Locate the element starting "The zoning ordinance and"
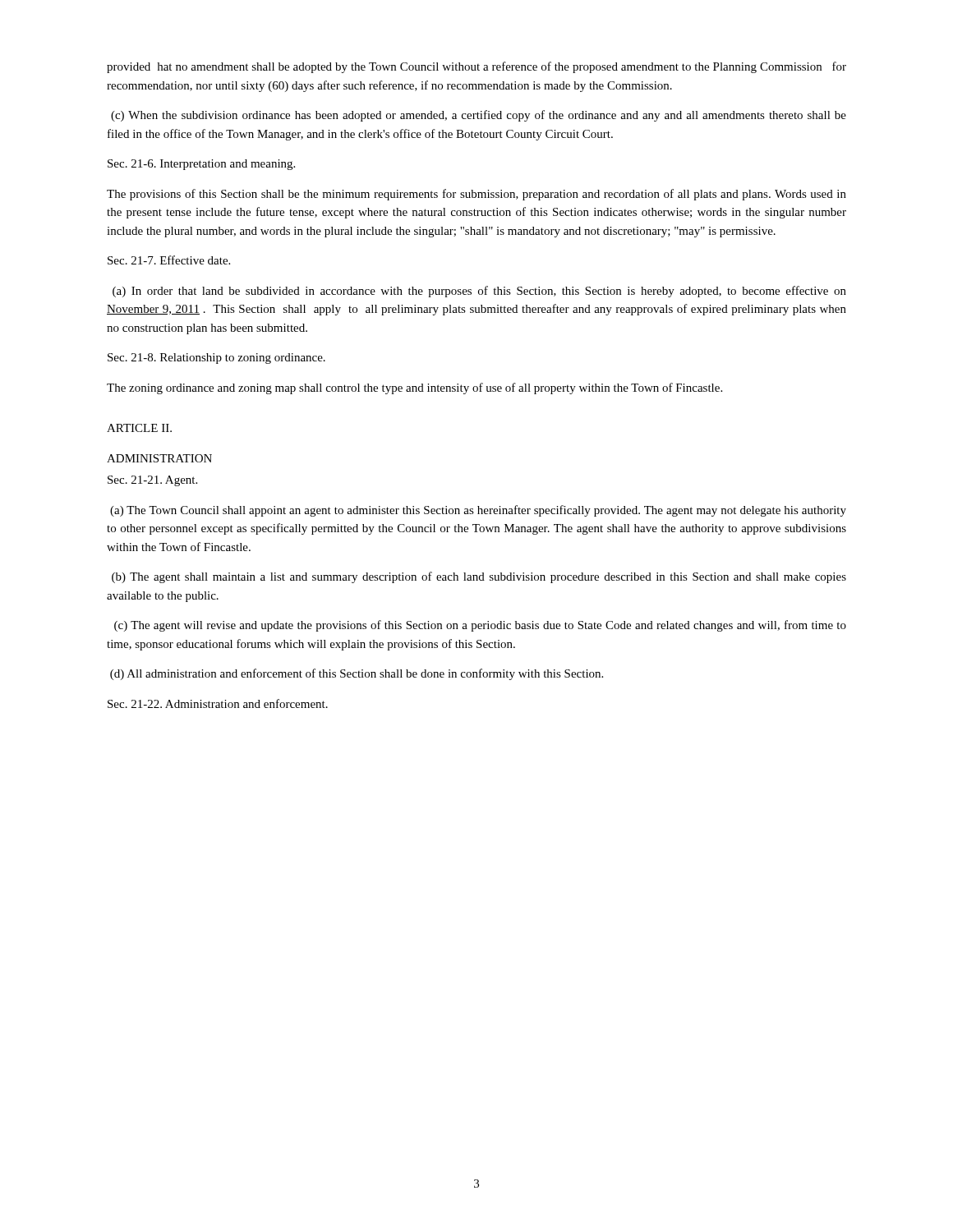 pos(415,387)
